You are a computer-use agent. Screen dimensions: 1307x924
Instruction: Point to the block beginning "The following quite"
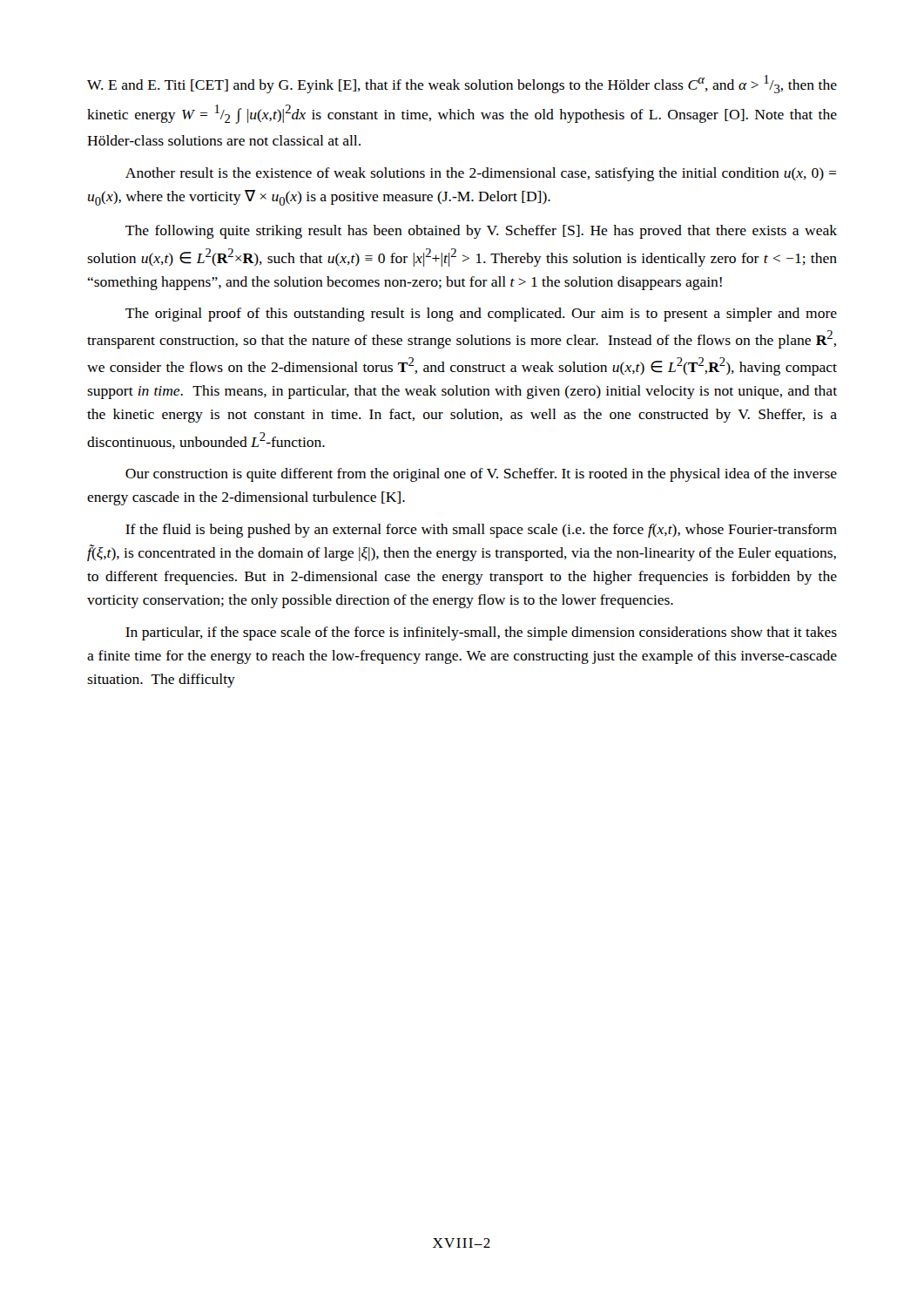[462, 256]
